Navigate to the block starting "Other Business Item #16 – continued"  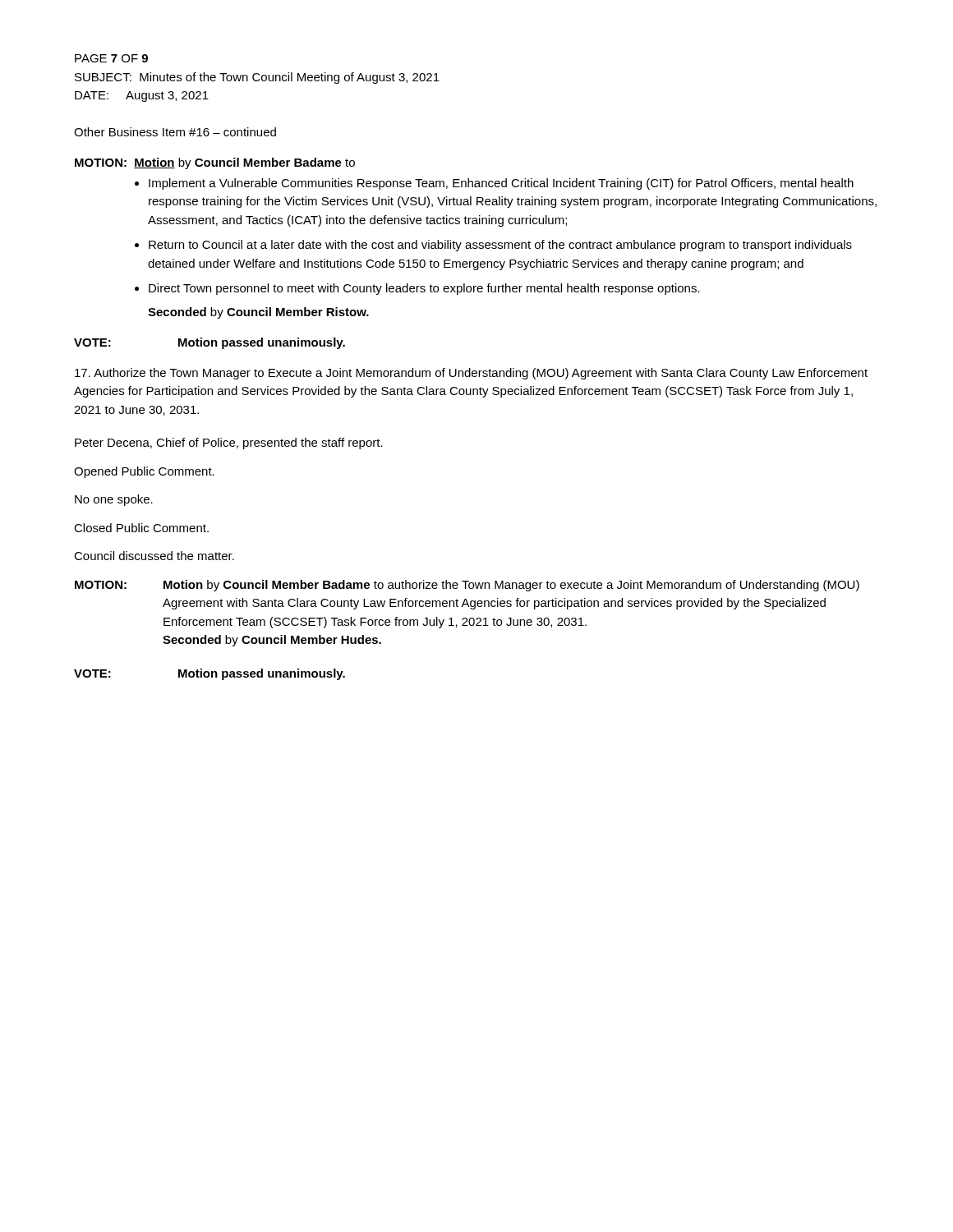(x=175, y=131)
